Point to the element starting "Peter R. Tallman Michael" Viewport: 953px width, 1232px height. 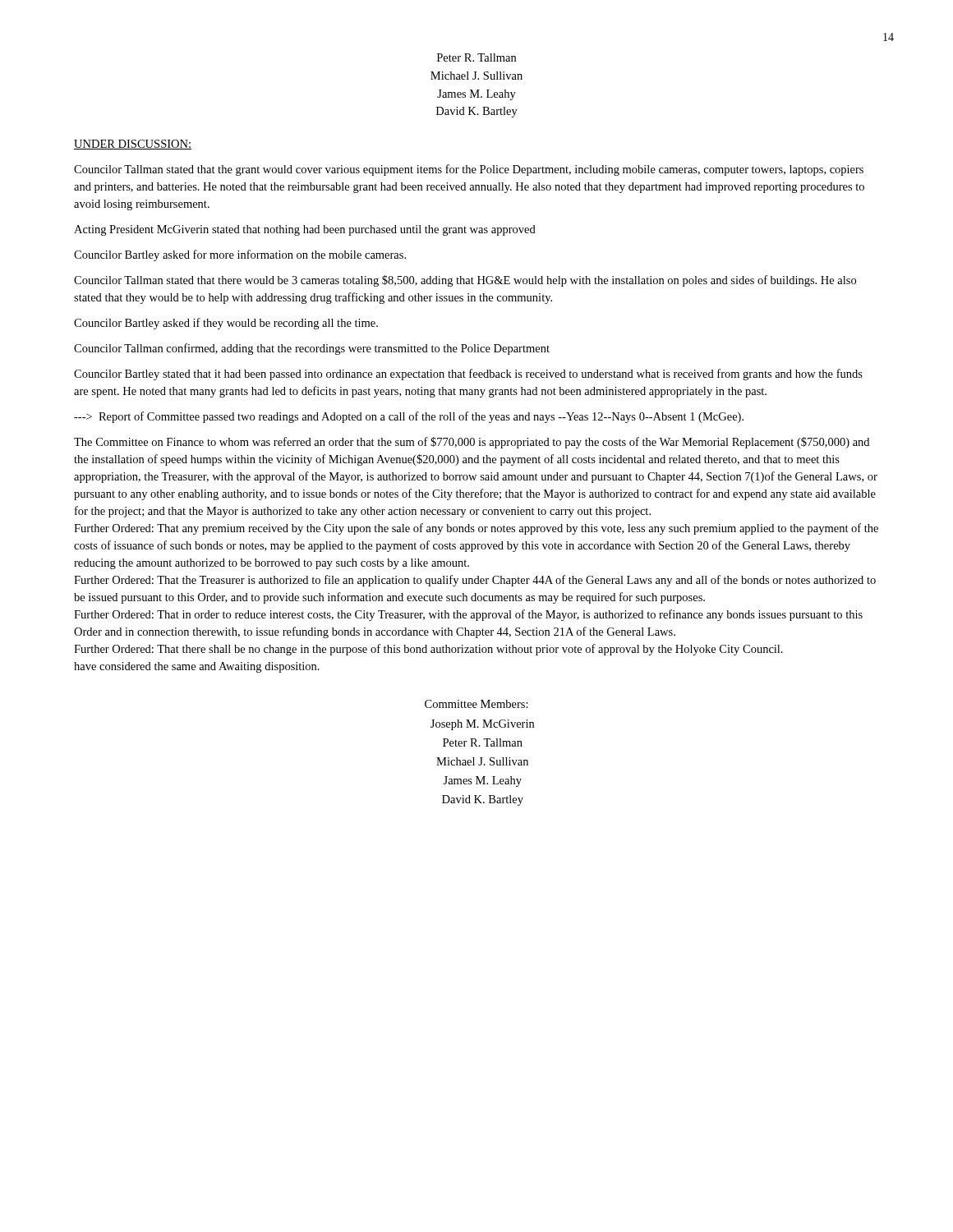476,84
